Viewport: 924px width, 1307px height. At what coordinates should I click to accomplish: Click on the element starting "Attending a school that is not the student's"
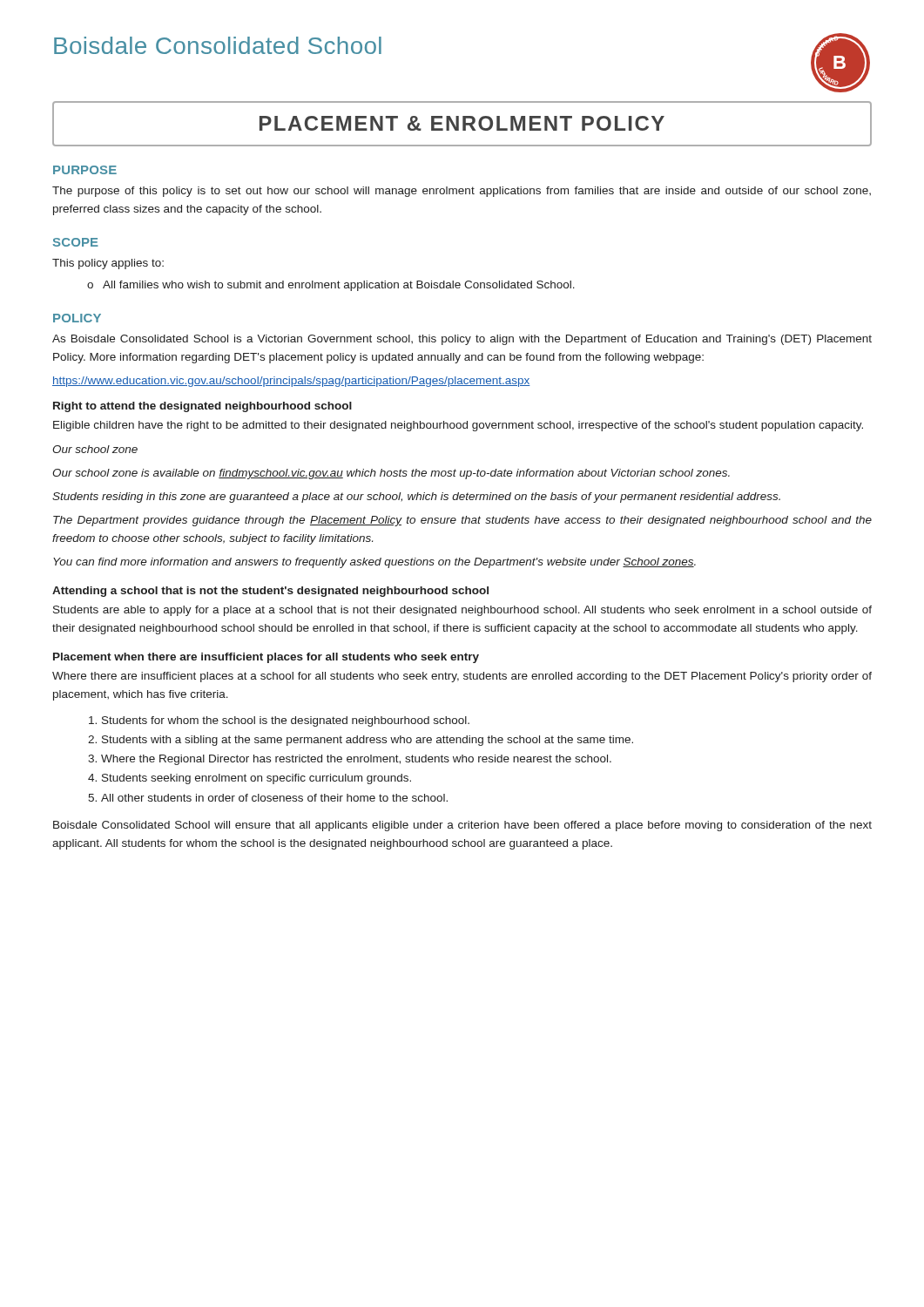(x=271, y=590)
